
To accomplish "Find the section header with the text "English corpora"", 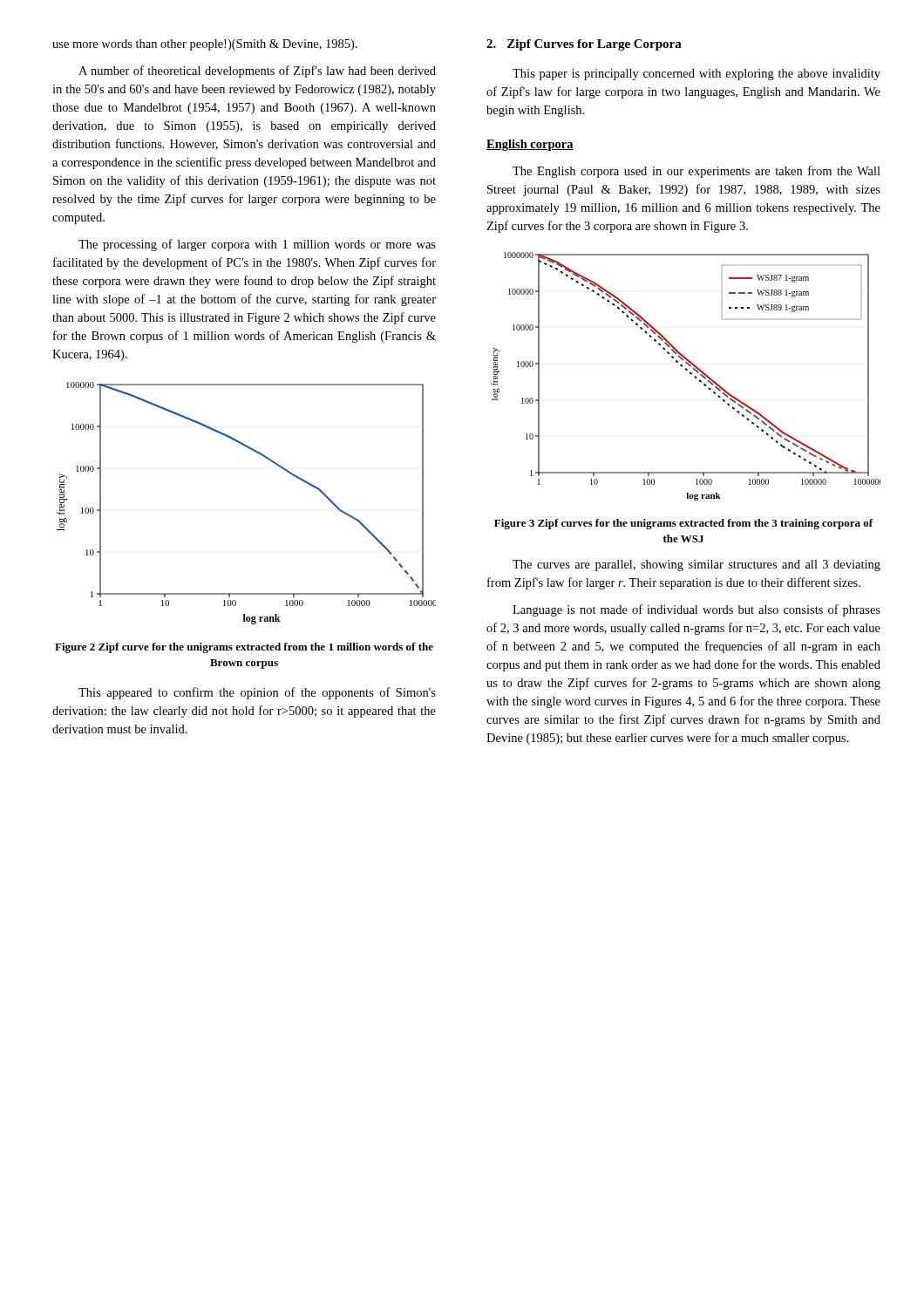I will [x=530, y=145].
